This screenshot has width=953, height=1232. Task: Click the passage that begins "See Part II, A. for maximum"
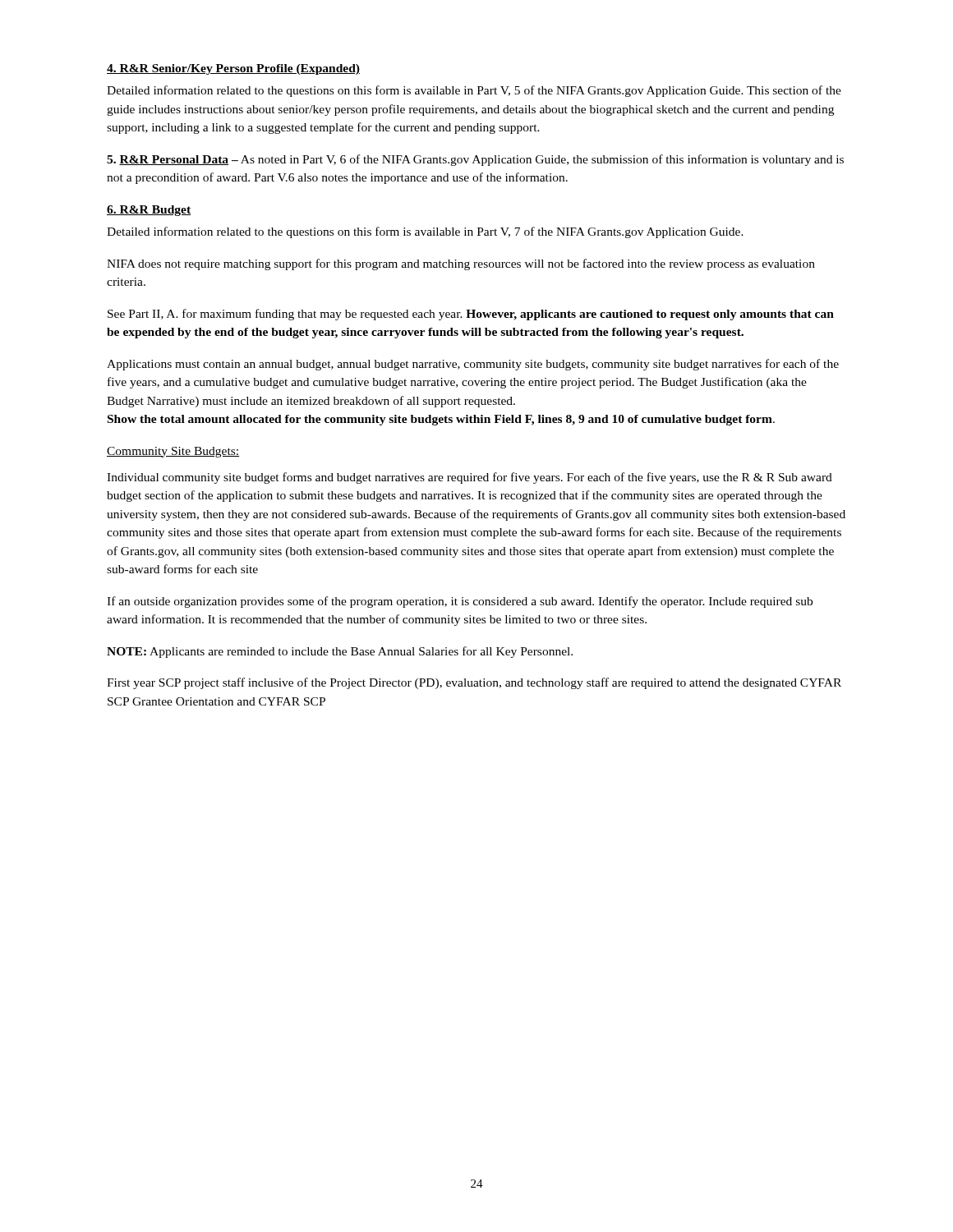click(470, 322)
